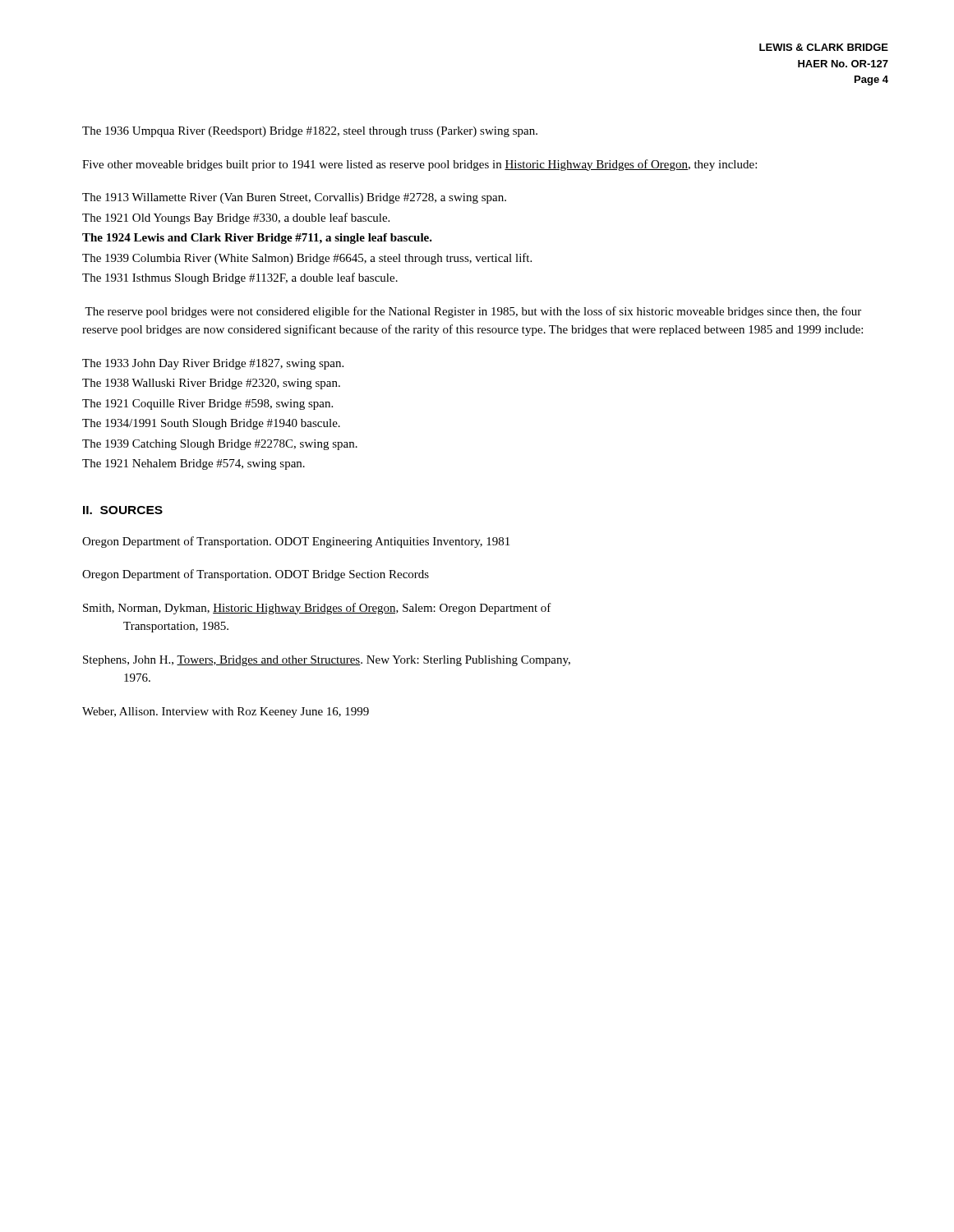The image size is (954, 1232).
Task: Click the passage that begins "Weber, Allison. Interview with Roz Keeney June 16,"
Action: pyautogui.click(x=226, y=711)
